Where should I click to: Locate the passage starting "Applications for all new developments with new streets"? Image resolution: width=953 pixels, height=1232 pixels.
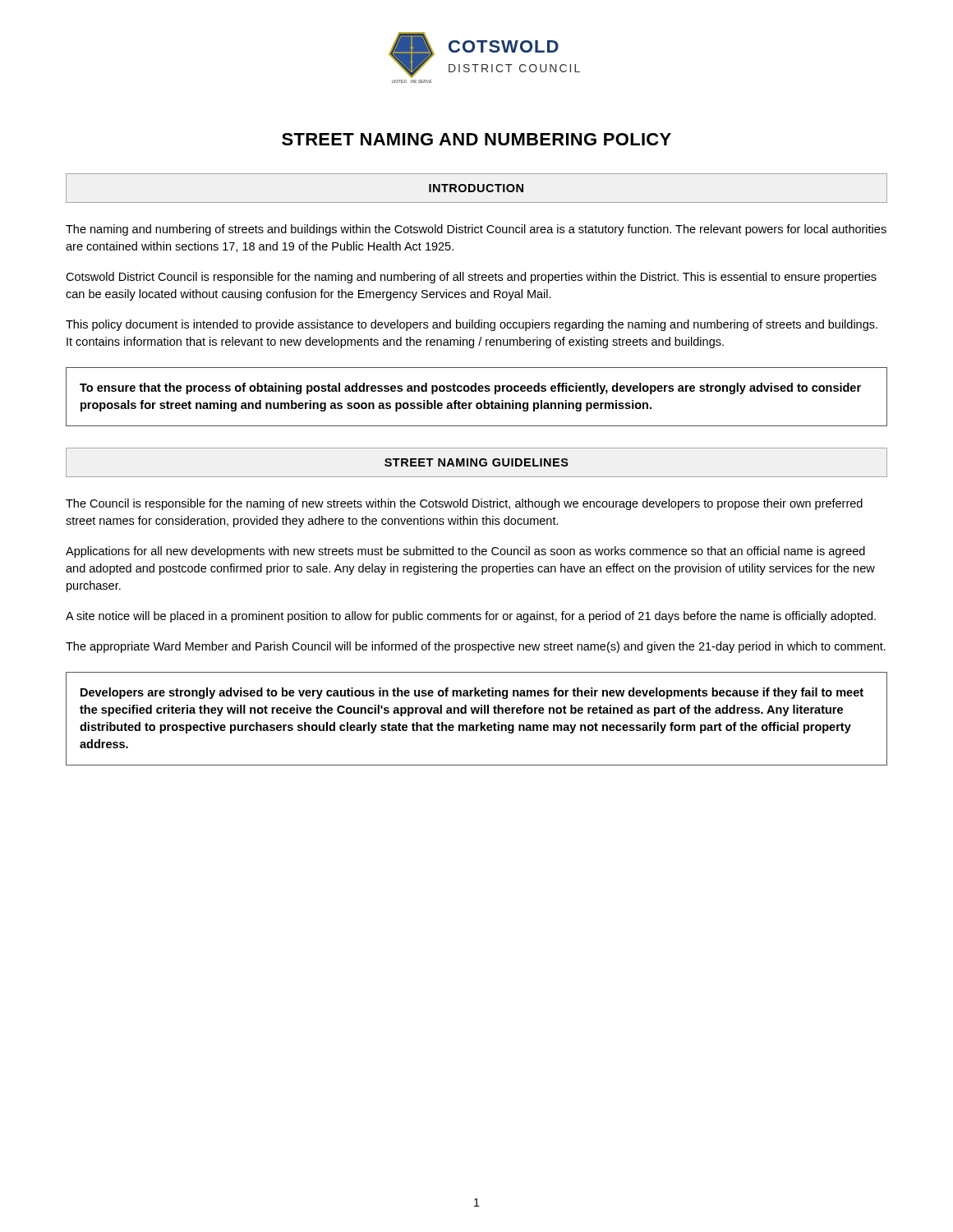click(470, 569)
